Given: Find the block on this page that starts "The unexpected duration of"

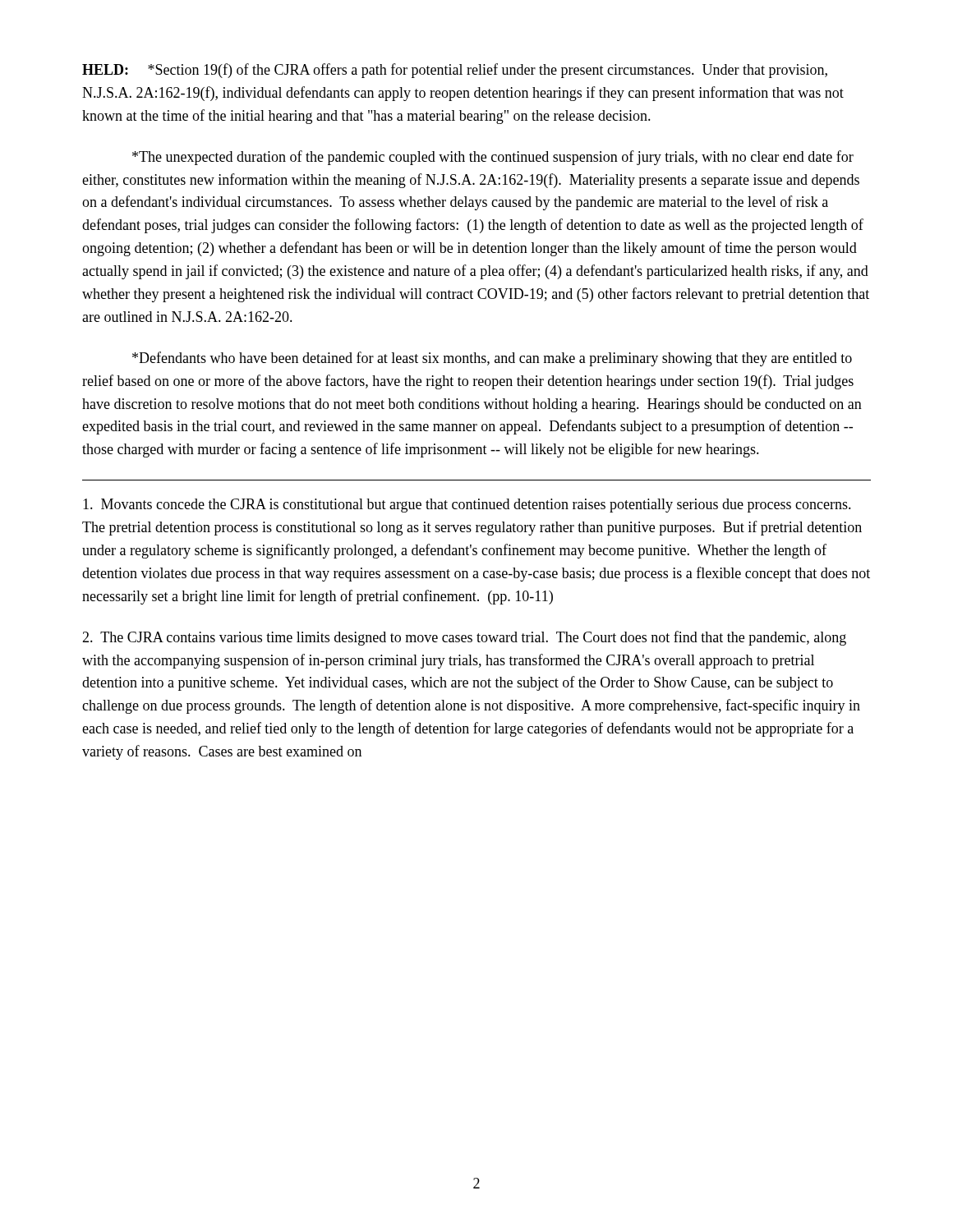Looking at the screenshot, I should (476, 237).
